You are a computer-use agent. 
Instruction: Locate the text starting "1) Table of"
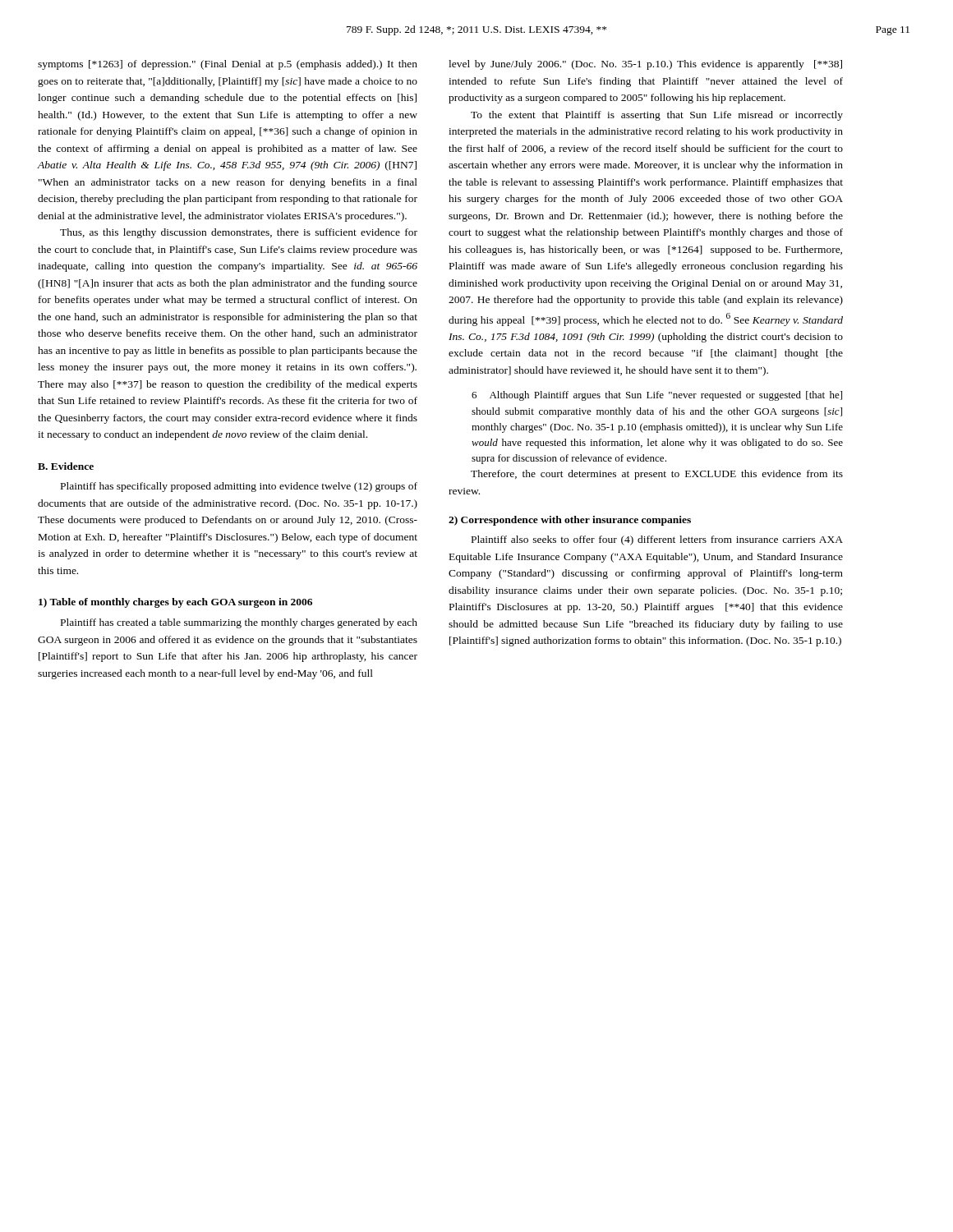228,603
